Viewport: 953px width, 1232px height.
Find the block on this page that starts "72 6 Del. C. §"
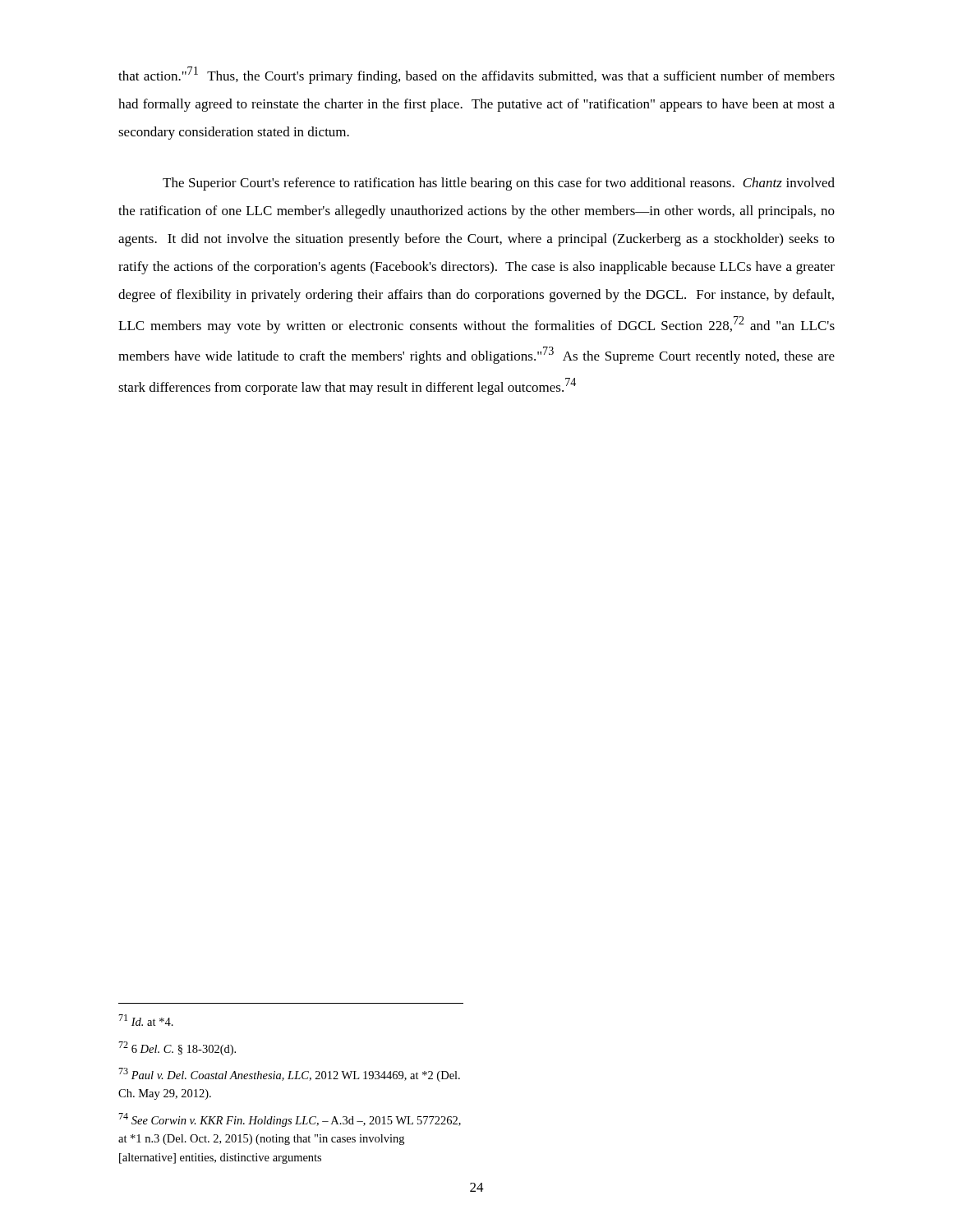click(177, 1047)
